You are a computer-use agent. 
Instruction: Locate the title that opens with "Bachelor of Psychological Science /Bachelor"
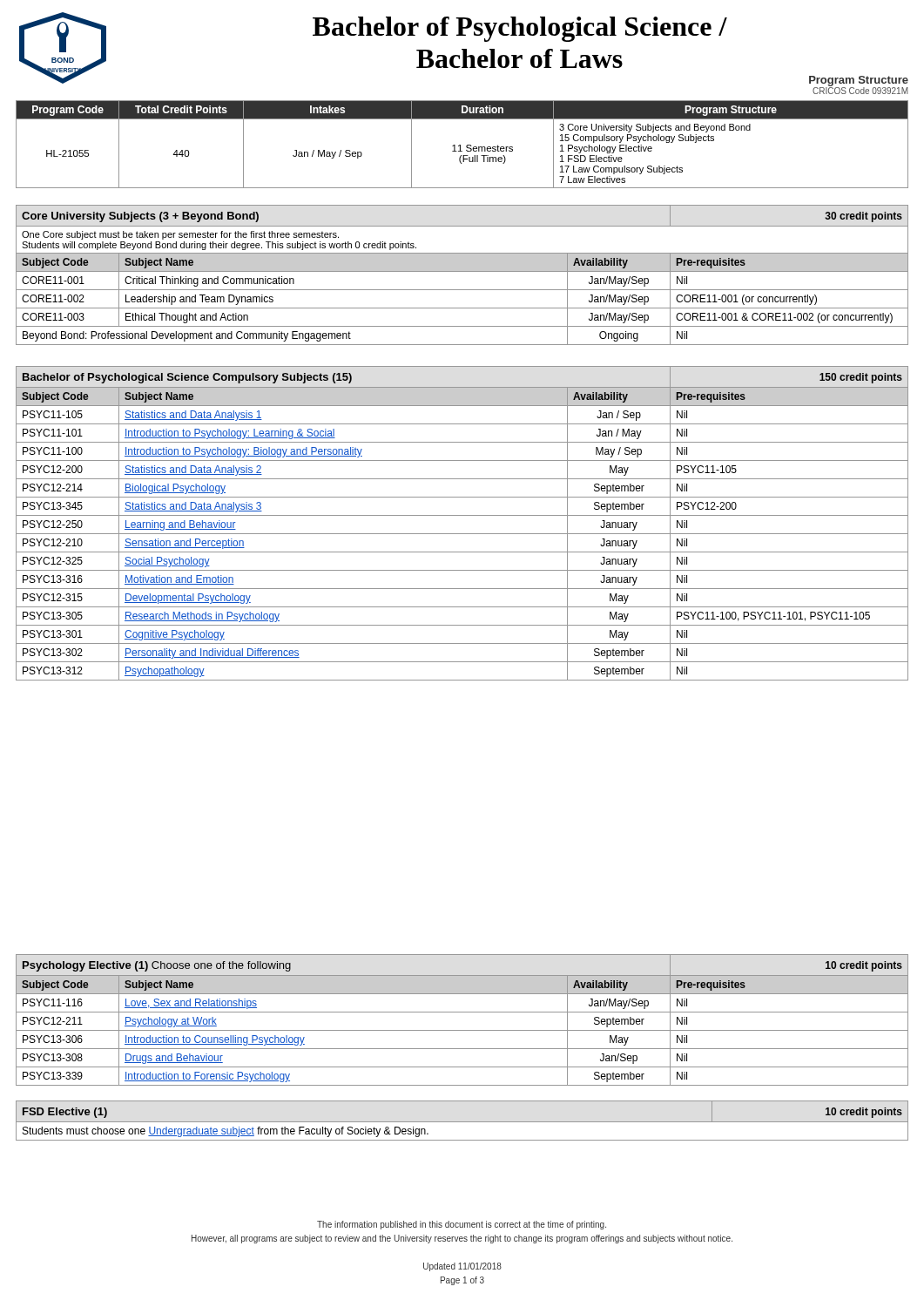(519, 43)
